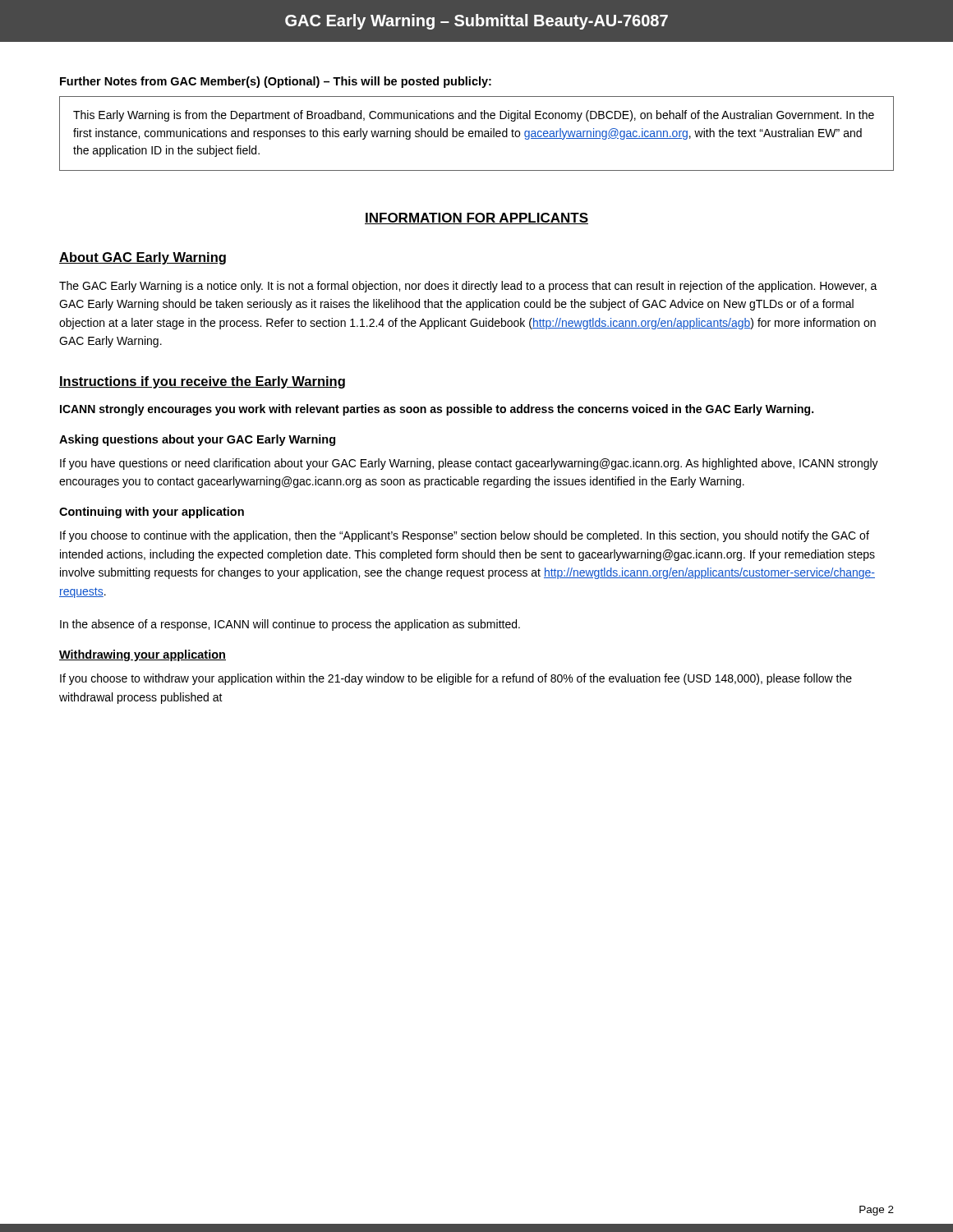Find the section header that reads "Asking questions about your GAC"
This screenshot has width=953, height=1232.
click(x=198, y=439)
